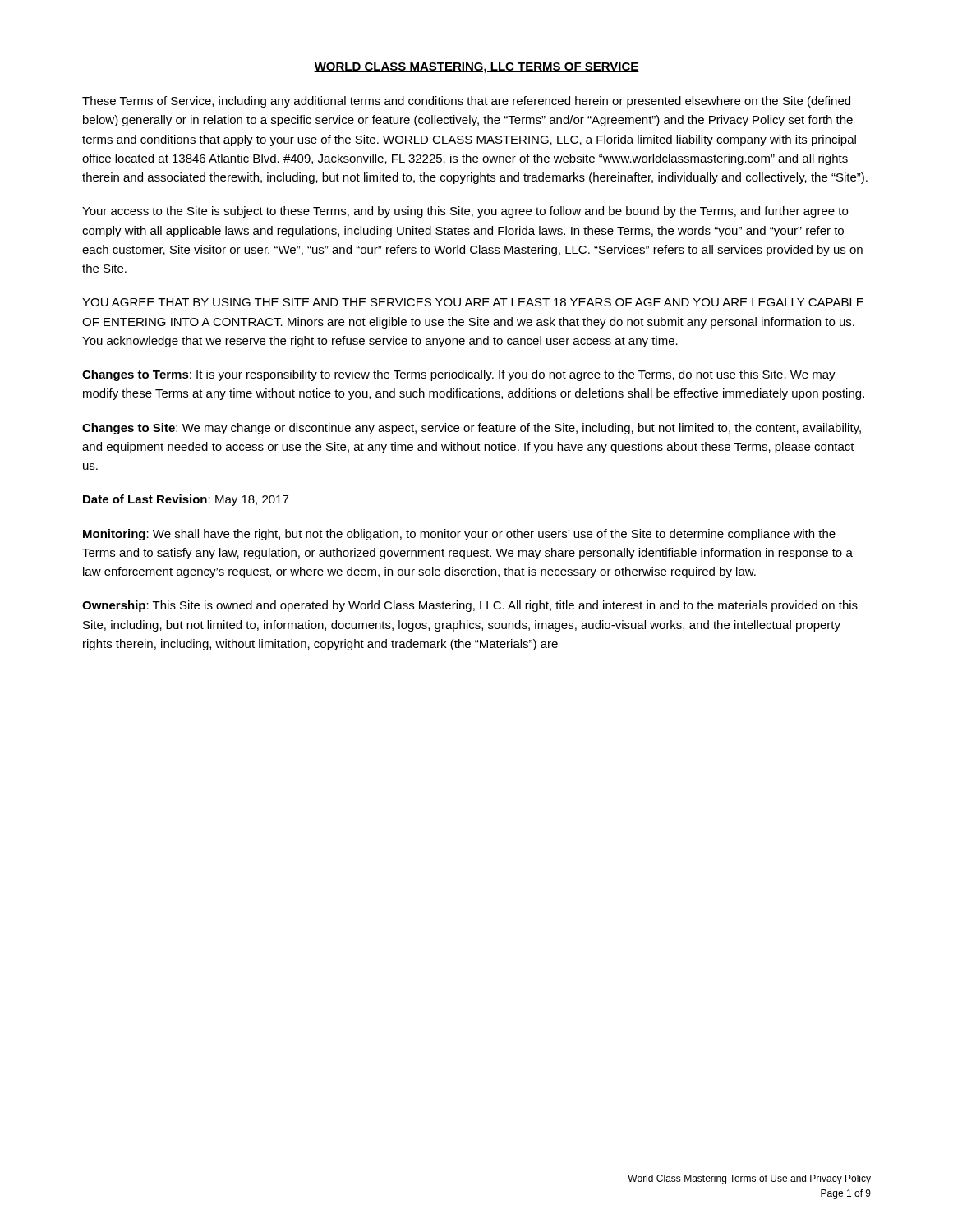953x1232 pixels.
Task: Point to the block beginning "Changes to Terms: It is"
Action: (x=474, y=384)
